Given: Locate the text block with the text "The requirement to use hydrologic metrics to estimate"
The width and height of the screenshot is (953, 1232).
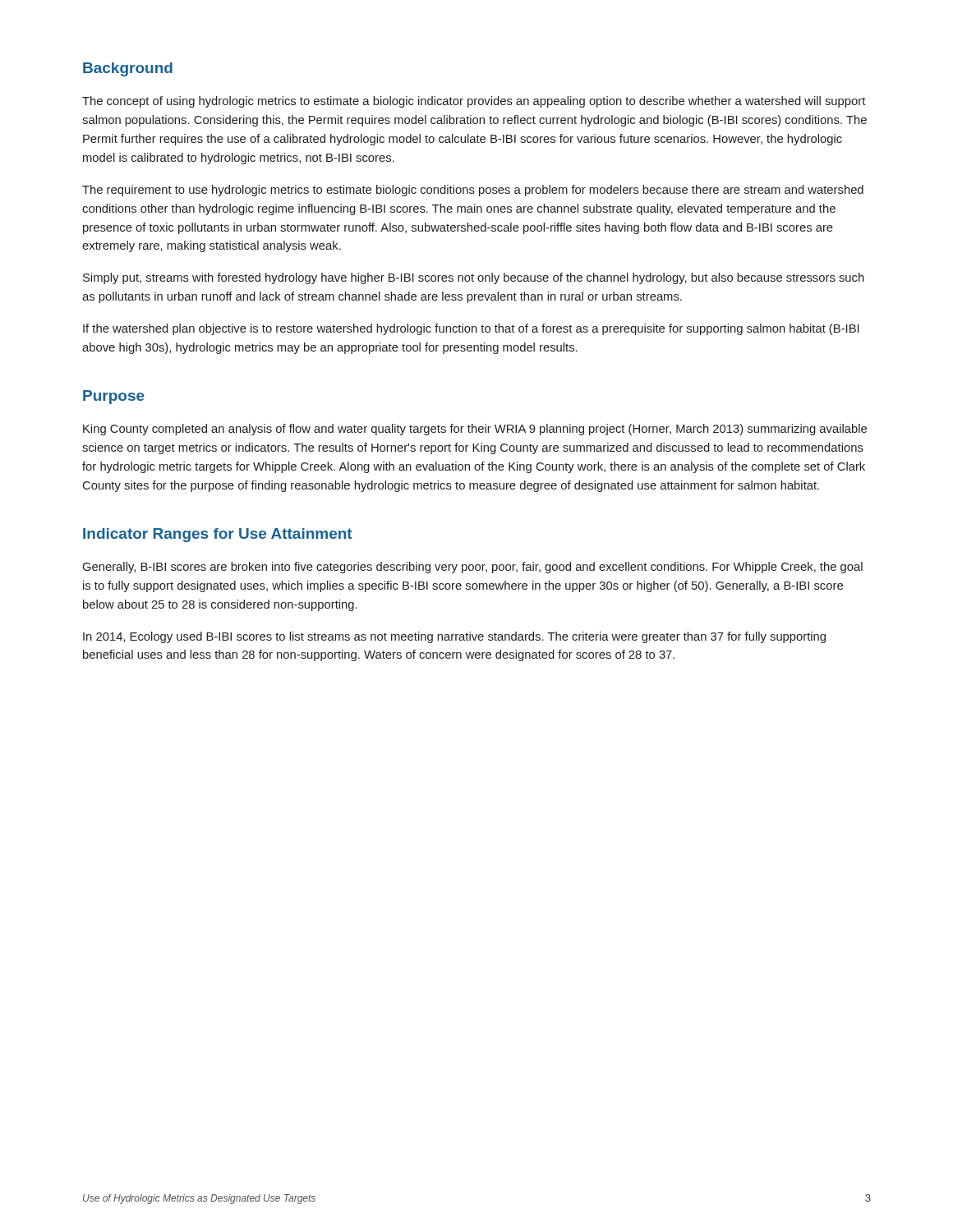Looking at the screenshot, I should coord(476,218).
